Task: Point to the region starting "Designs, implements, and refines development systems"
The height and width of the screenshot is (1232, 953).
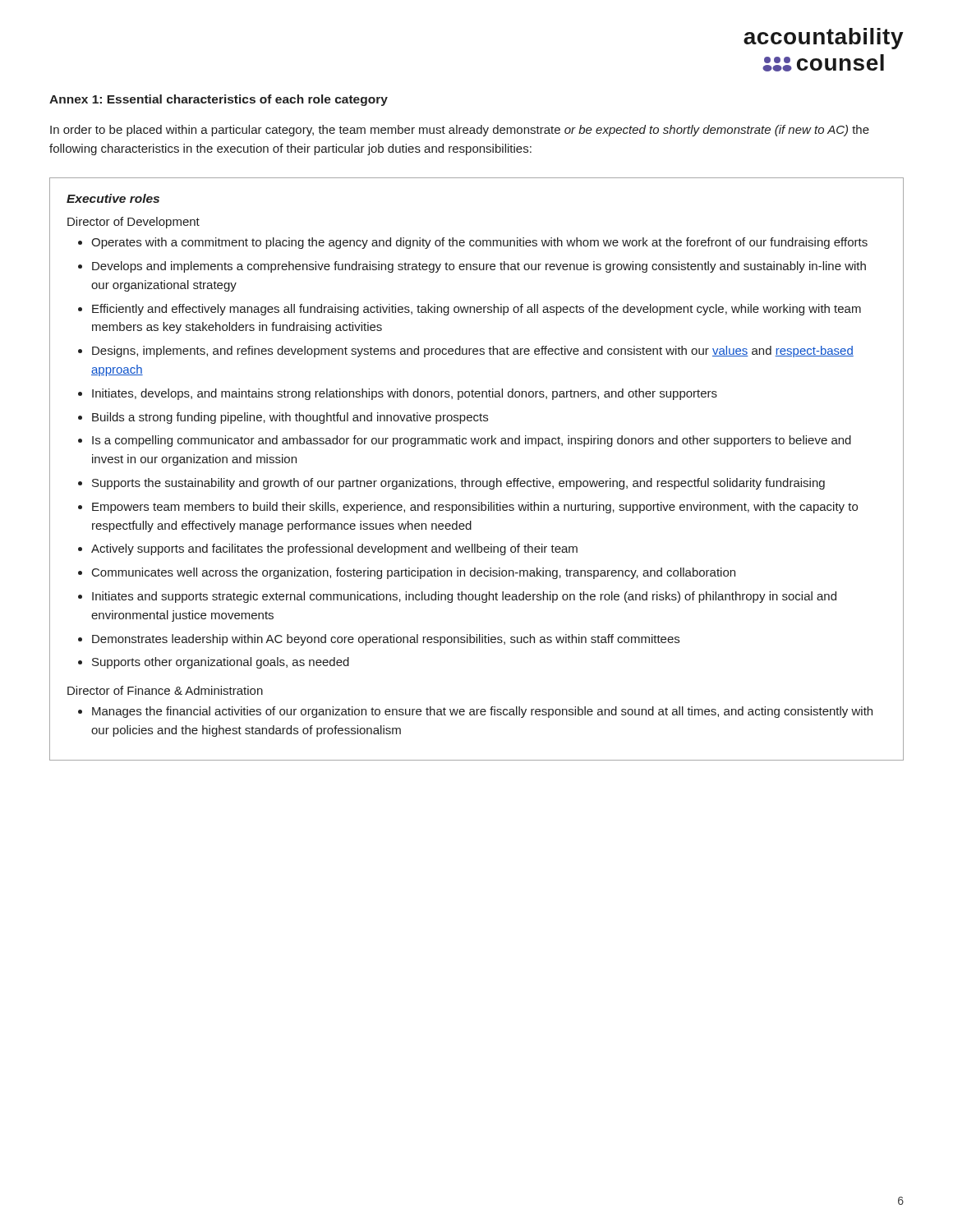Action: point(472,360)
